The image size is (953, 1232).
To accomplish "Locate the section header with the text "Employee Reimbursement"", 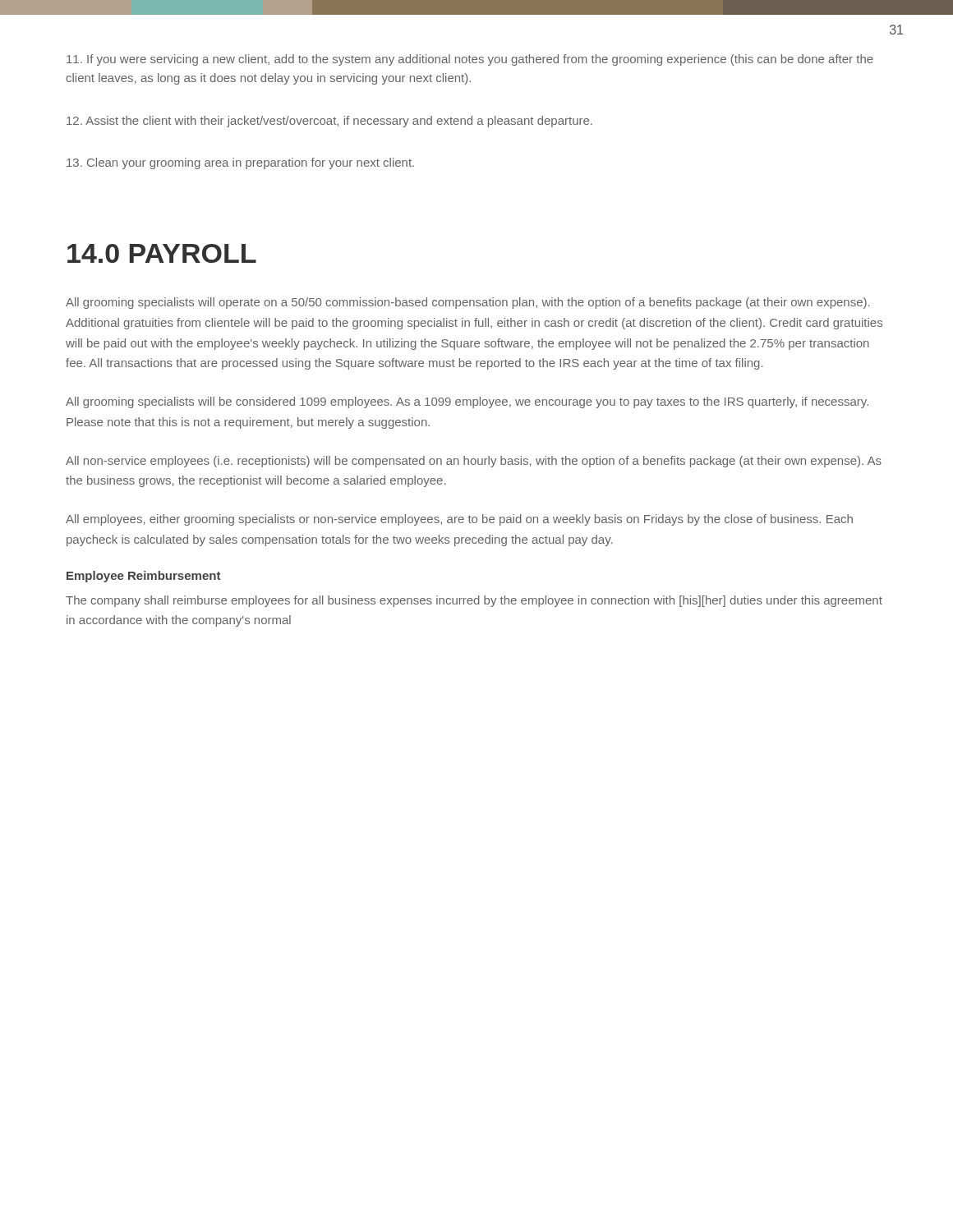I will [143, 575].
